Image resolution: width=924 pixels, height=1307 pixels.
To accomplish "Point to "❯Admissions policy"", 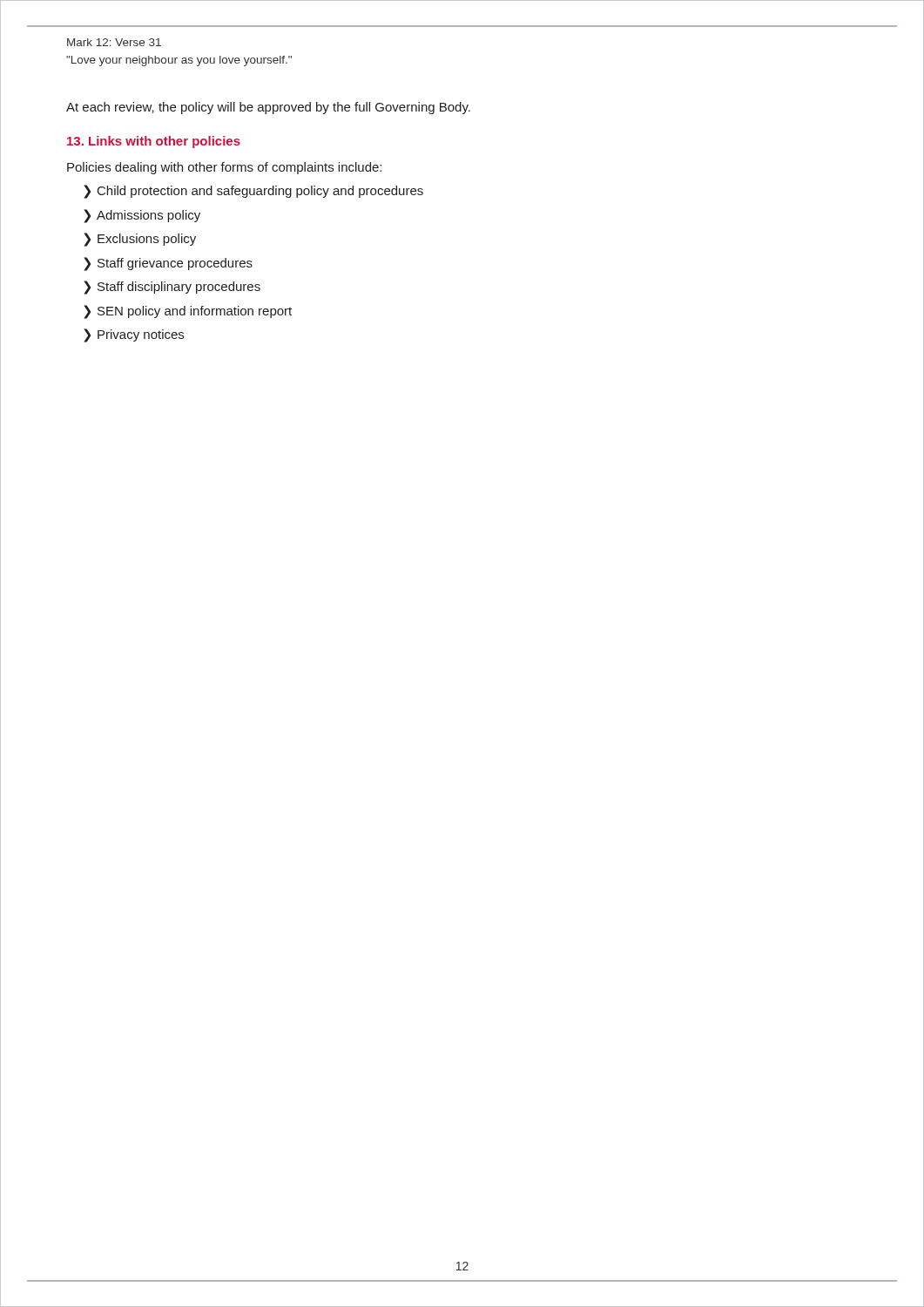I will click(x=141, y=215).
